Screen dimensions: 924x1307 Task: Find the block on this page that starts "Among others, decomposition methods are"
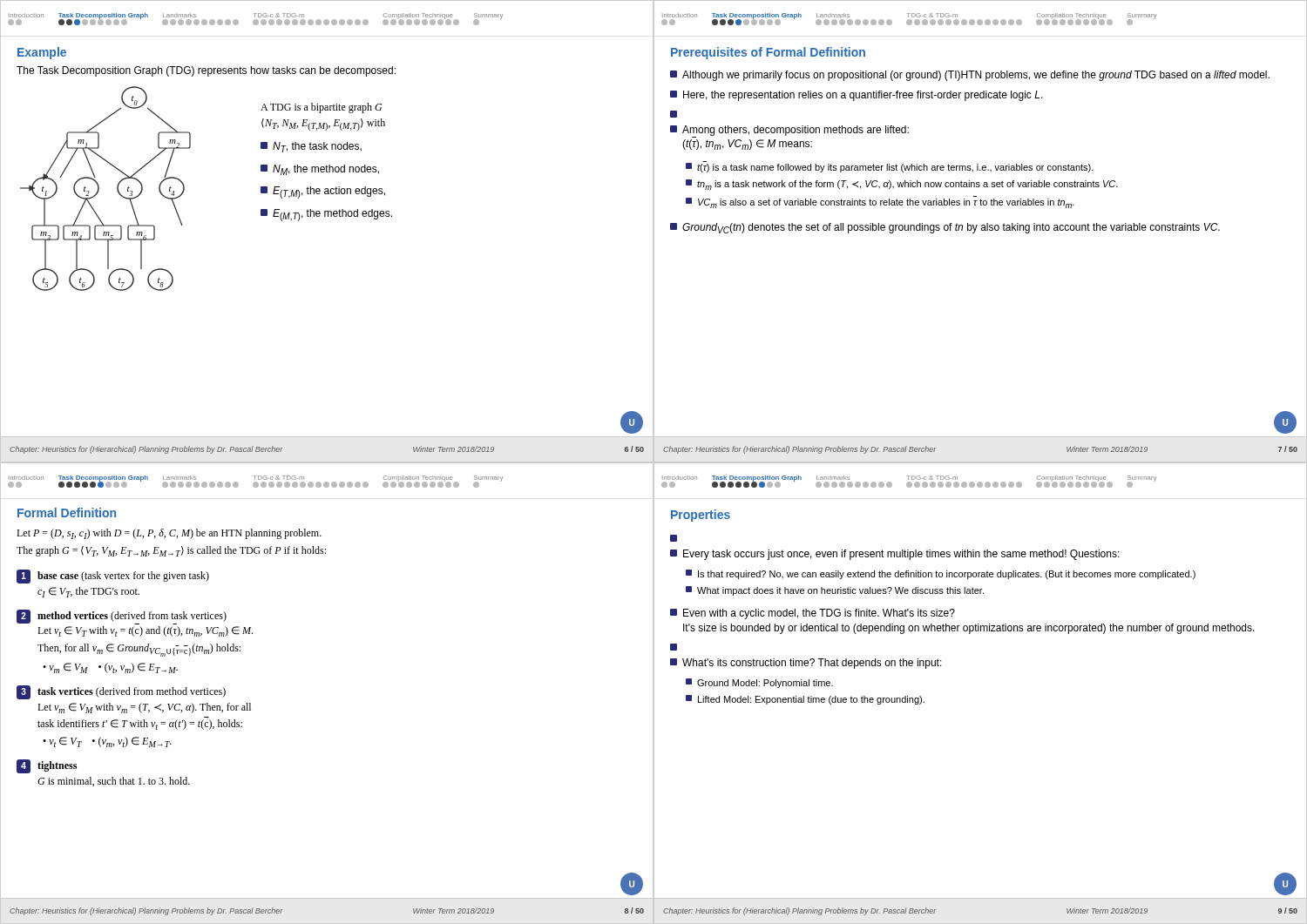coord(894,169)
